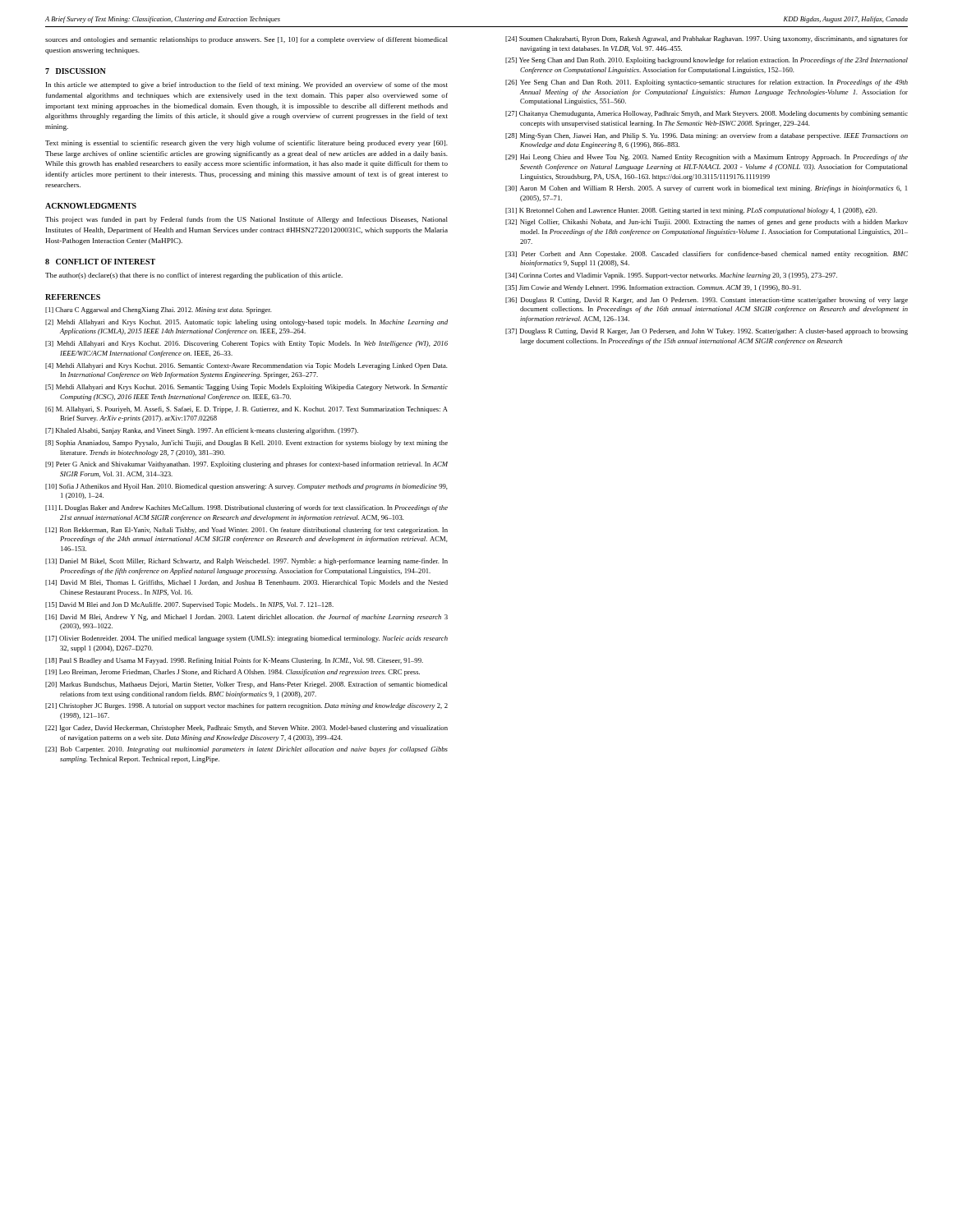Point to the passage starting "8 CONFLICT OF INTEREST"

(x=100, y=262)
